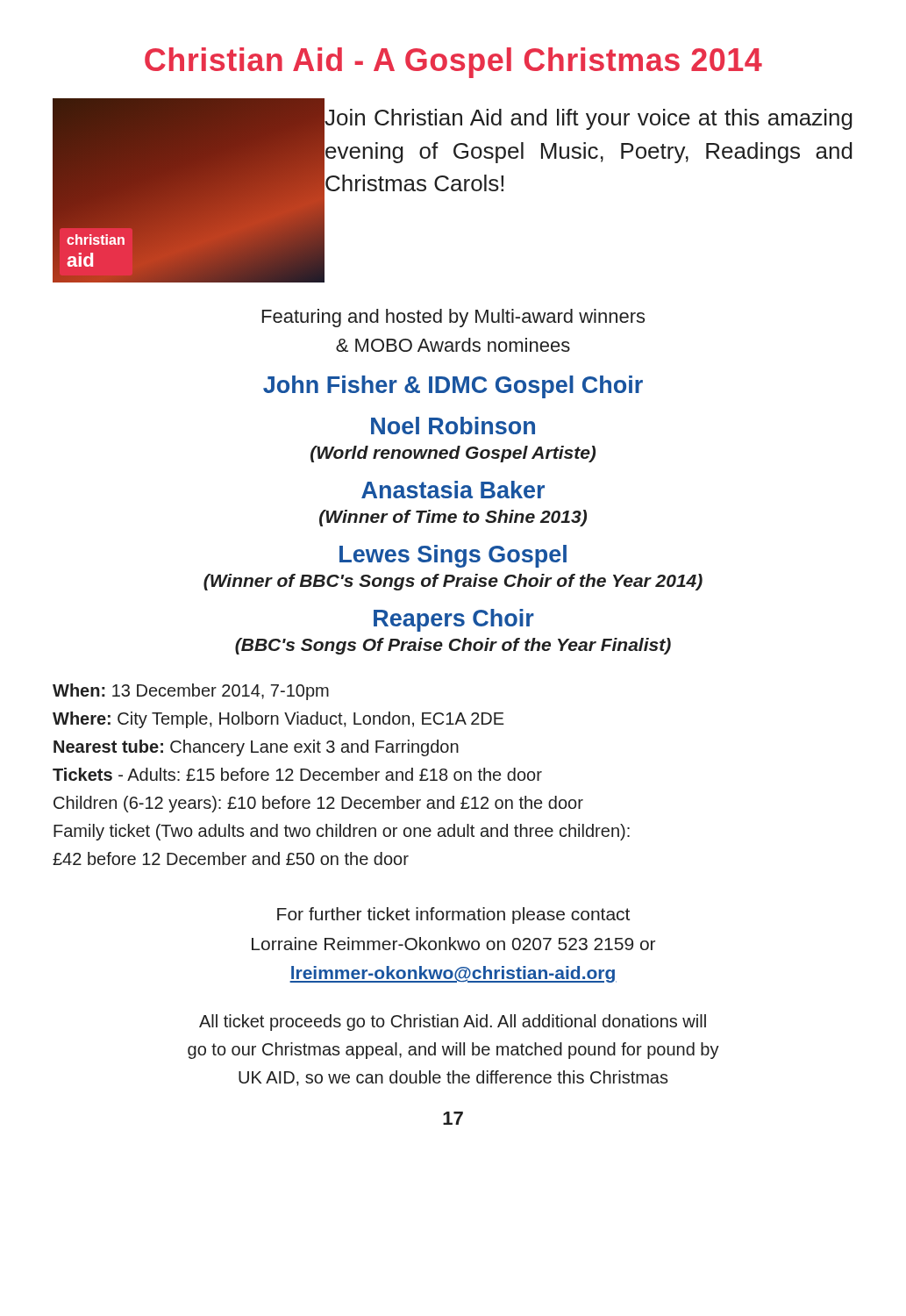This screenshot has height=1316, width=906.
Task: Select the text block that reads "(BBC's Songs Of Praise Choir of the Year"
Action: 453,644
